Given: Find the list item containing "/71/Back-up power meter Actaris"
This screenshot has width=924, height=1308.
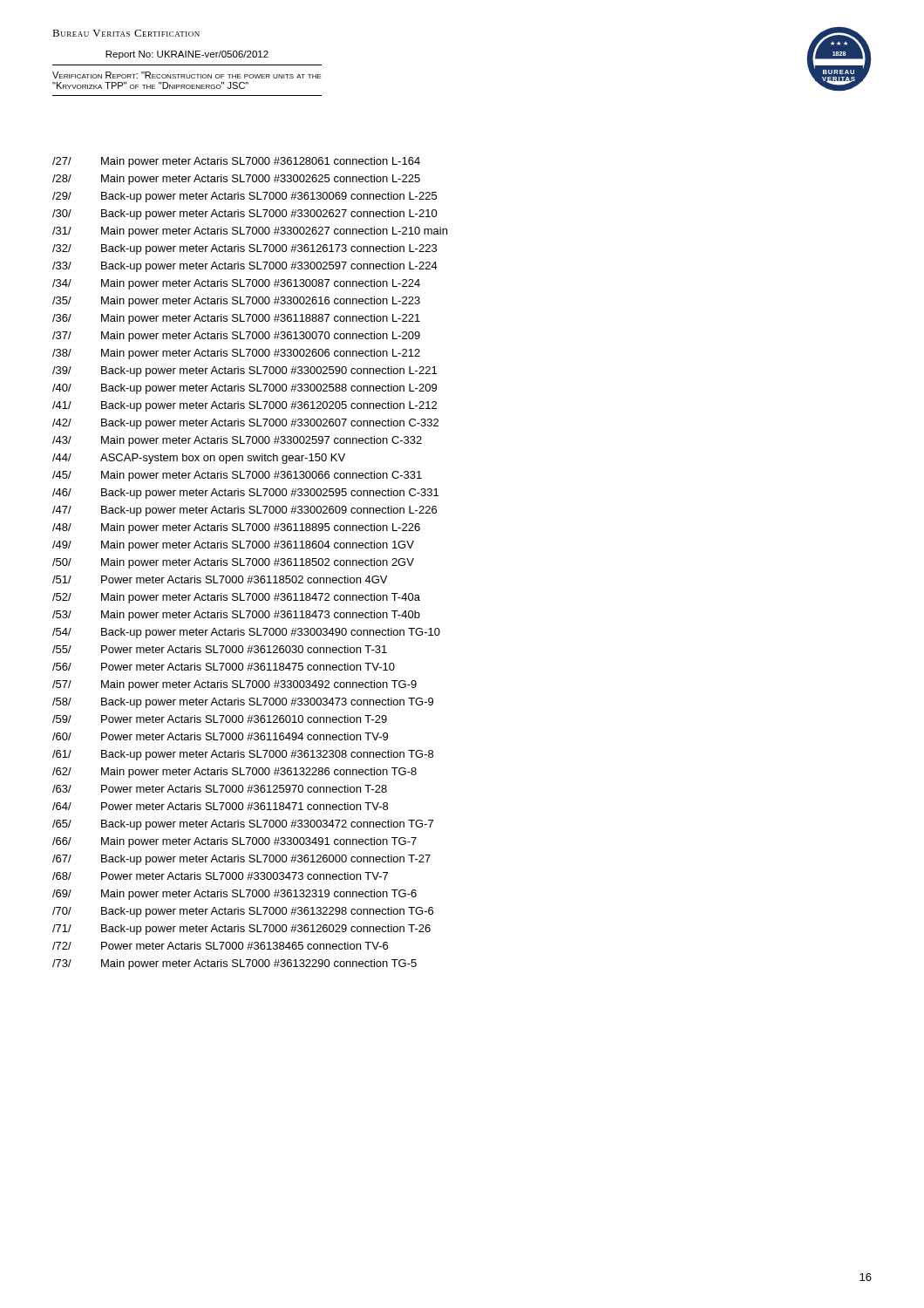Looking at the screenshot, I should pyautogui.click(x=241, y=930).
